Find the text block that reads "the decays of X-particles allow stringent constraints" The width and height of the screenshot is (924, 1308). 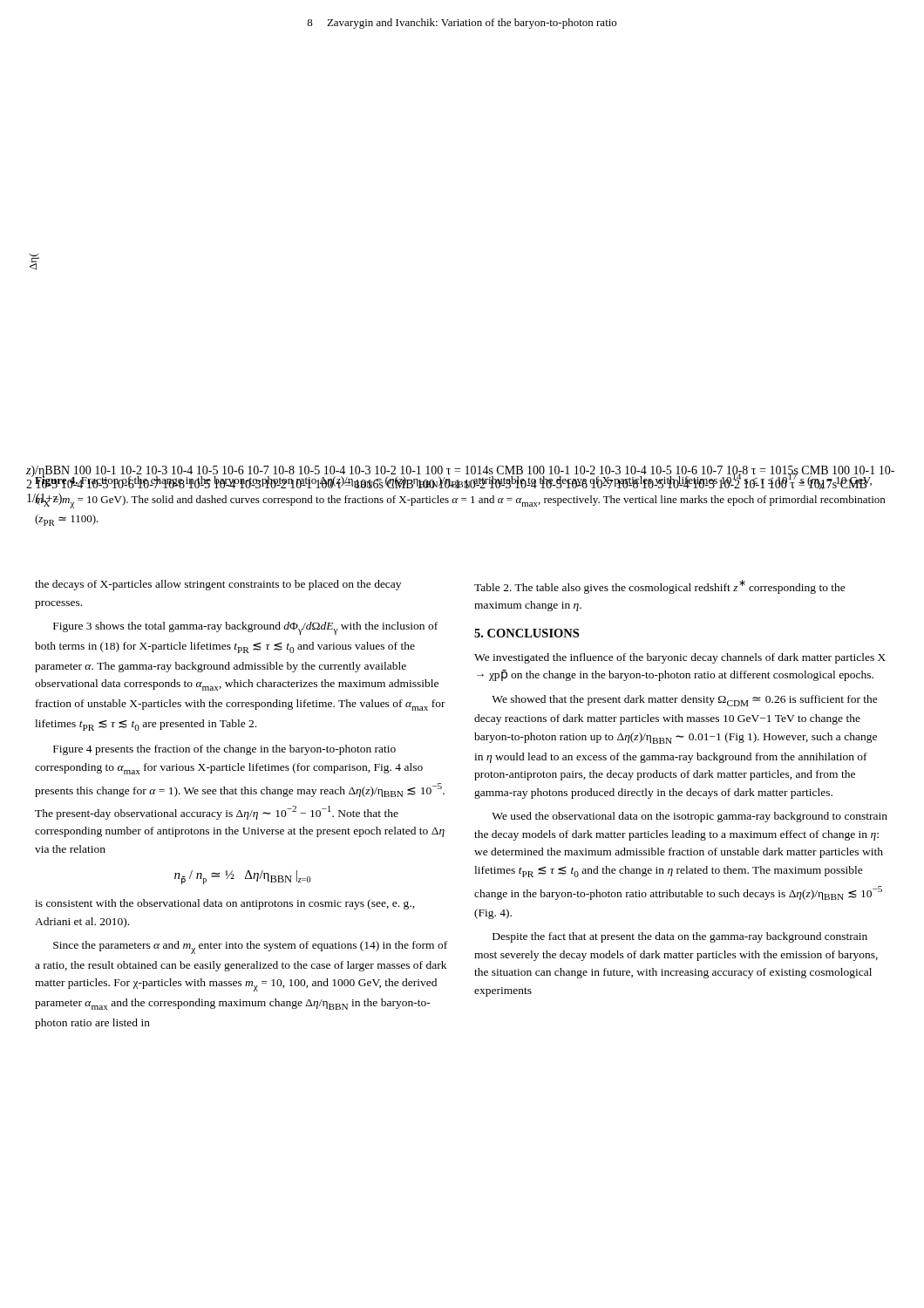tap(242, 717)
